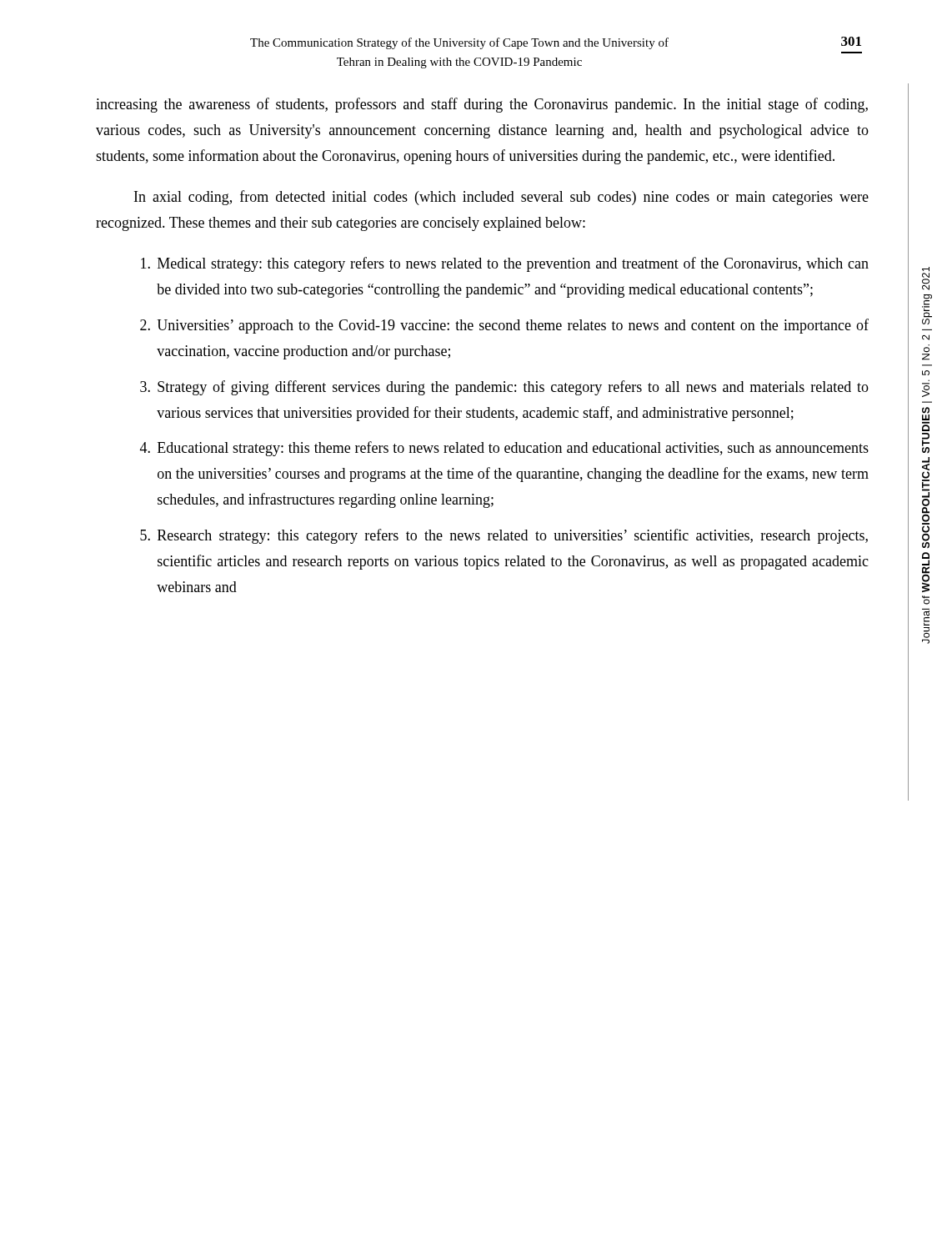Locate the block of text that opens with "5. Research strategy: this"

495,562
